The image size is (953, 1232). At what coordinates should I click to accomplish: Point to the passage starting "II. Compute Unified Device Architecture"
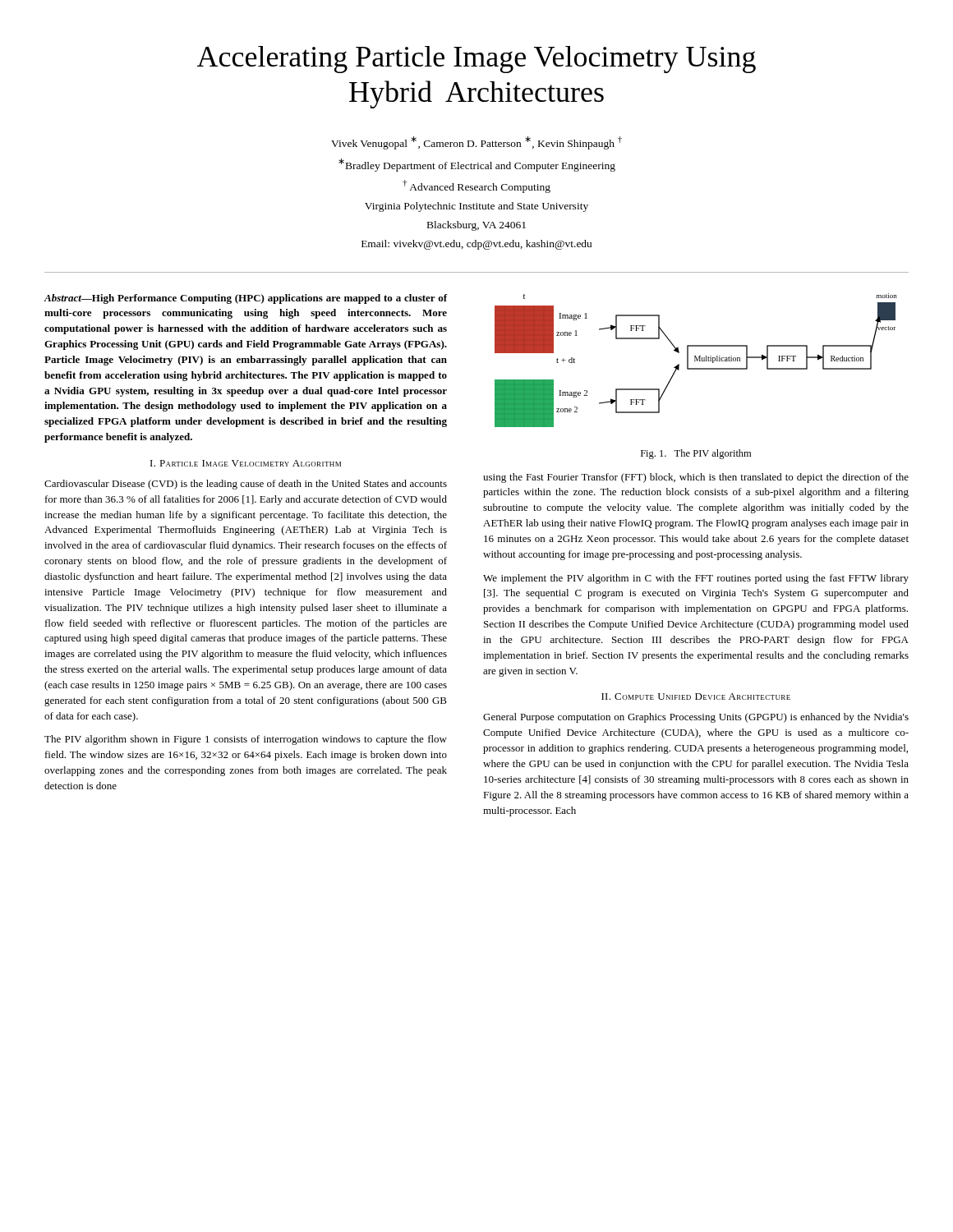pos(696,696)
